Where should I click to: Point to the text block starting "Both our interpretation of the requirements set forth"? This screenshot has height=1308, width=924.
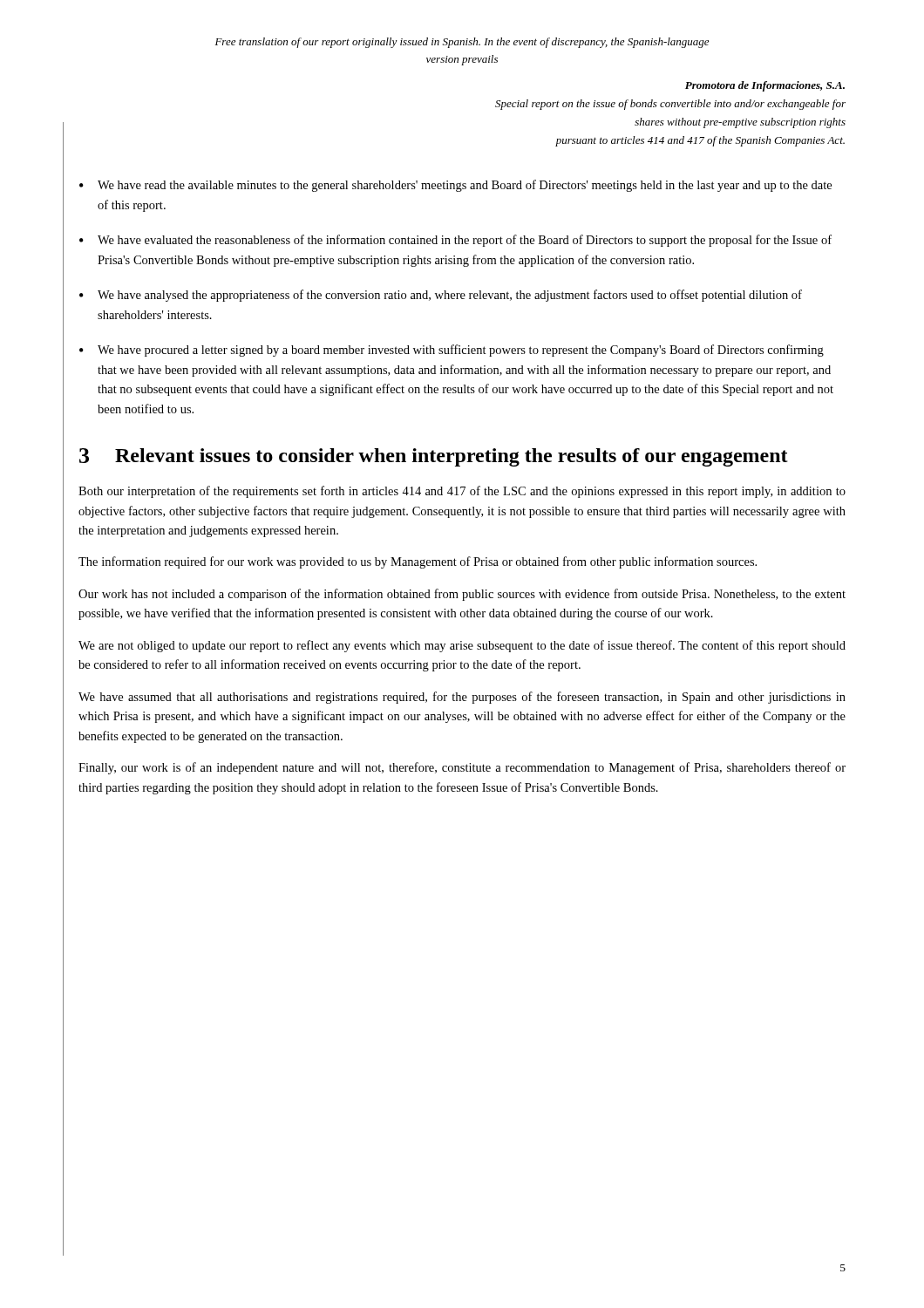(462, 511)
